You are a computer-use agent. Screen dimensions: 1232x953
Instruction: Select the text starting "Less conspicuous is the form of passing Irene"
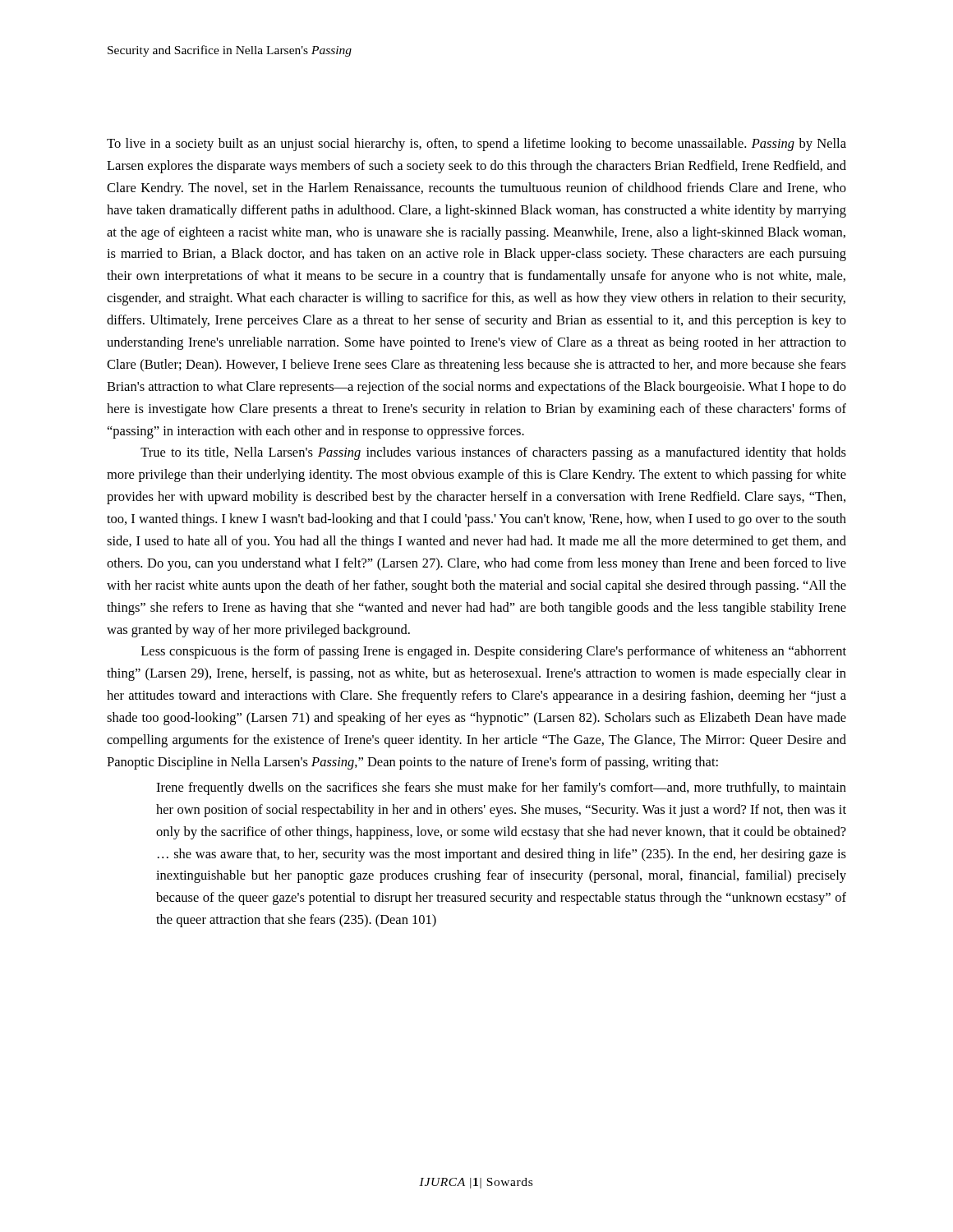tap(476, 706)
